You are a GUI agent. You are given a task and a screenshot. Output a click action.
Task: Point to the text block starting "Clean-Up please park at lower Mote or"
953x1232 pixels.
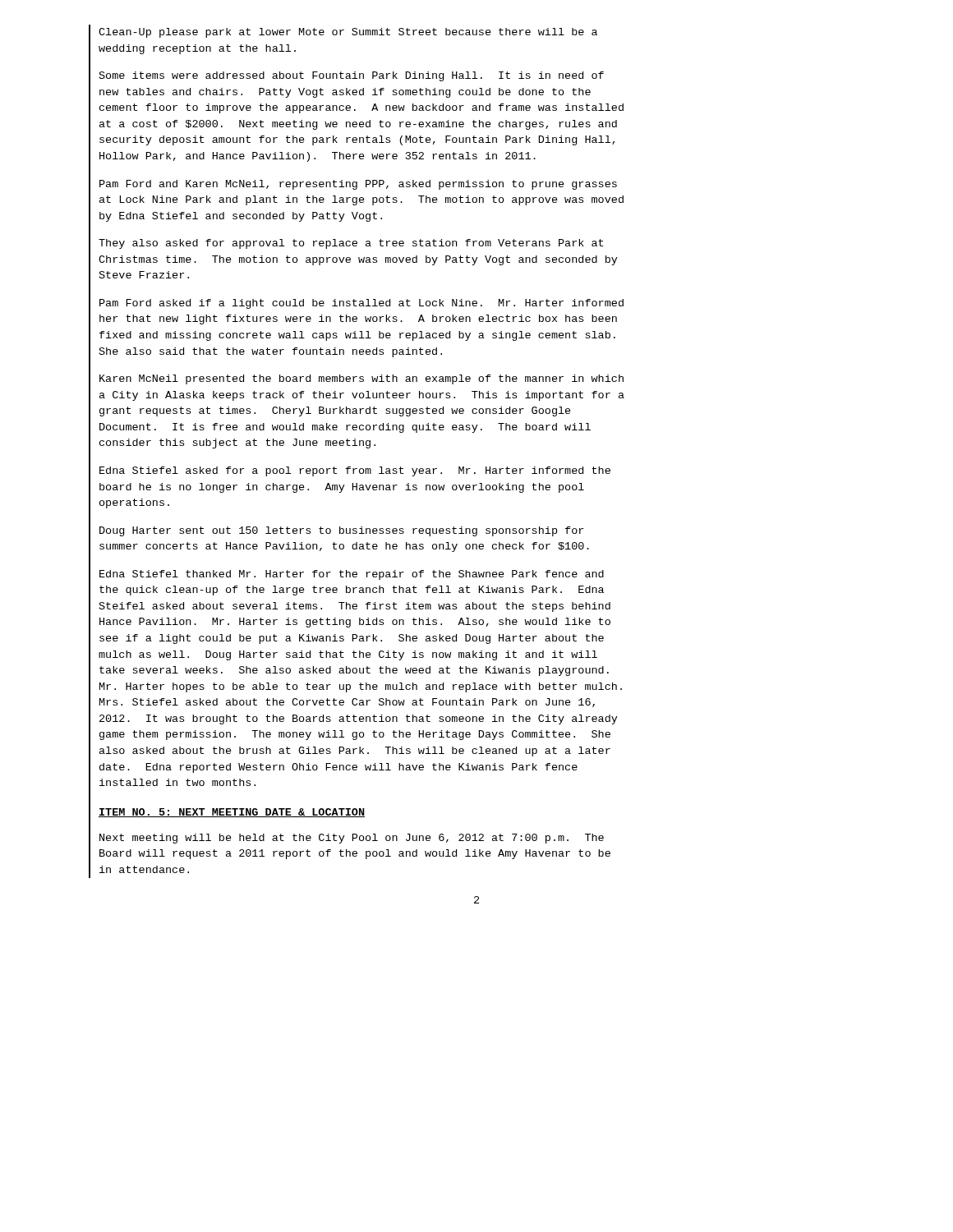[x=348, y=40]
